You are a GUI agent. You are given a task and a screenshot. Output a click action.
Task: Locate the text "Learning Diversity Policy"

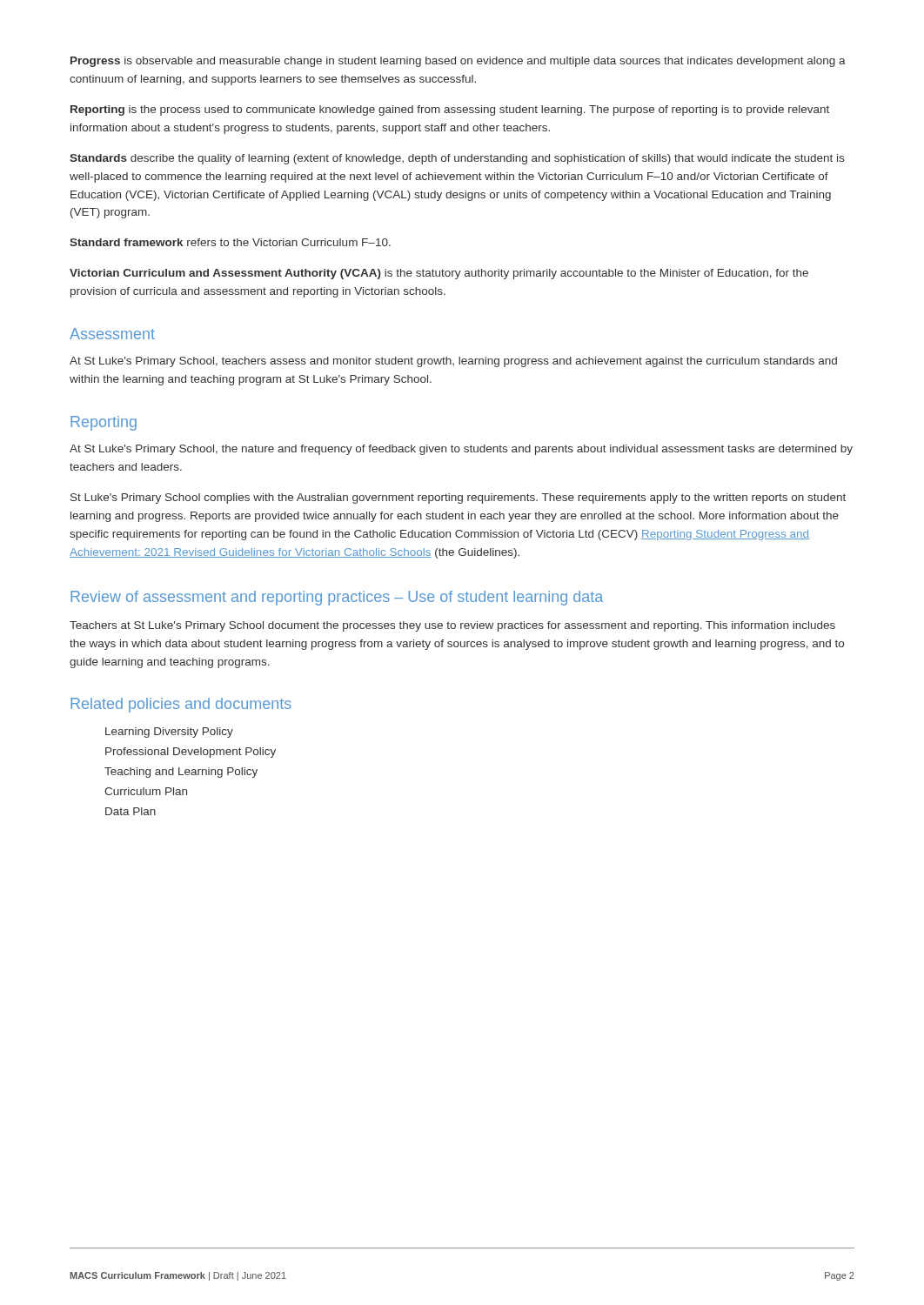pos(169,732)
